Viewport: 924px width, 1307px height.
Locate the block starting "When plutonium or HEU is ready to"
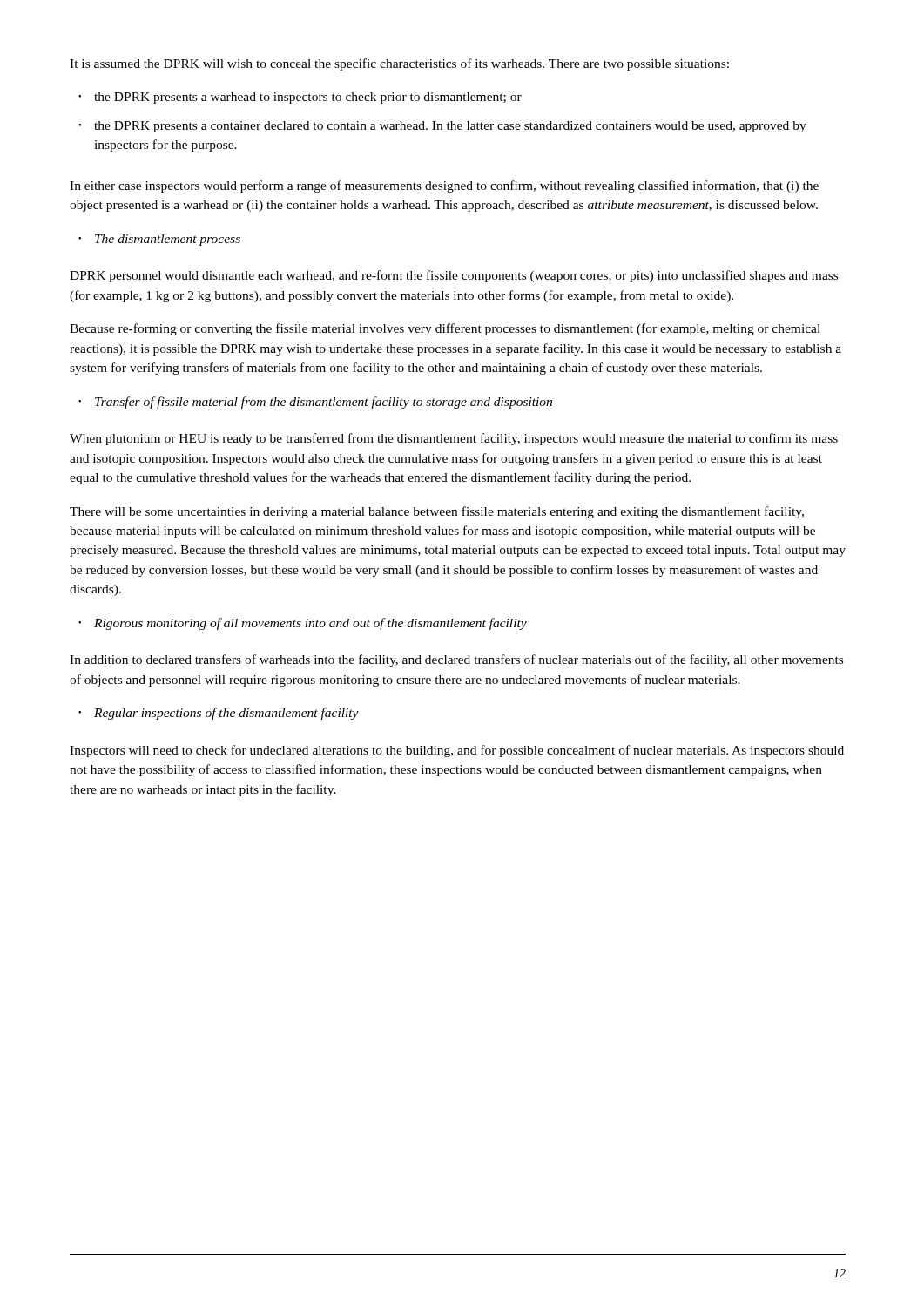pyautogui.click(x=454, y=458)
